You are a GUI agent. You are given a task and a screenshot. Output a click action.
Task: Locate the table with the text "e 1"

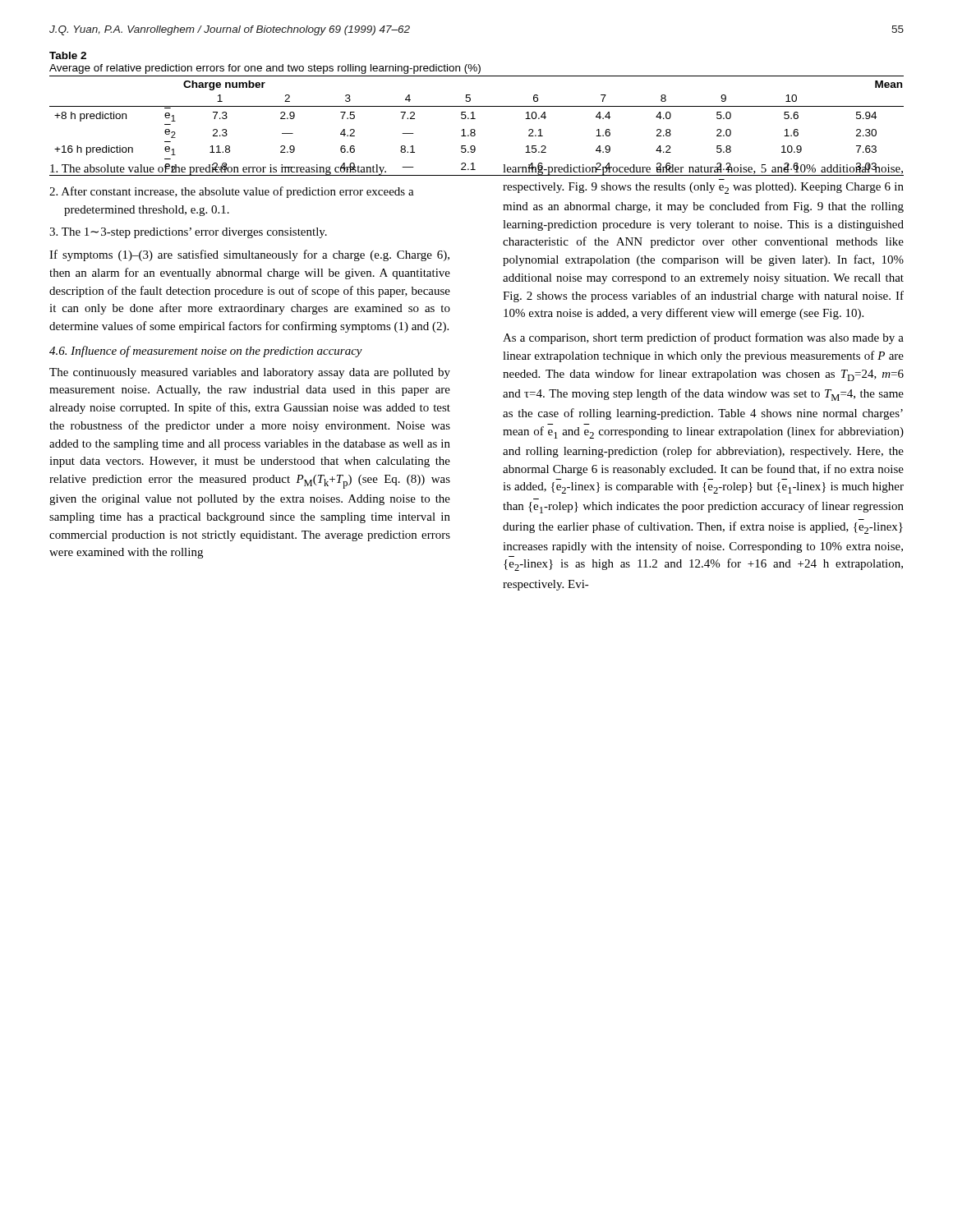coord(476,126)
